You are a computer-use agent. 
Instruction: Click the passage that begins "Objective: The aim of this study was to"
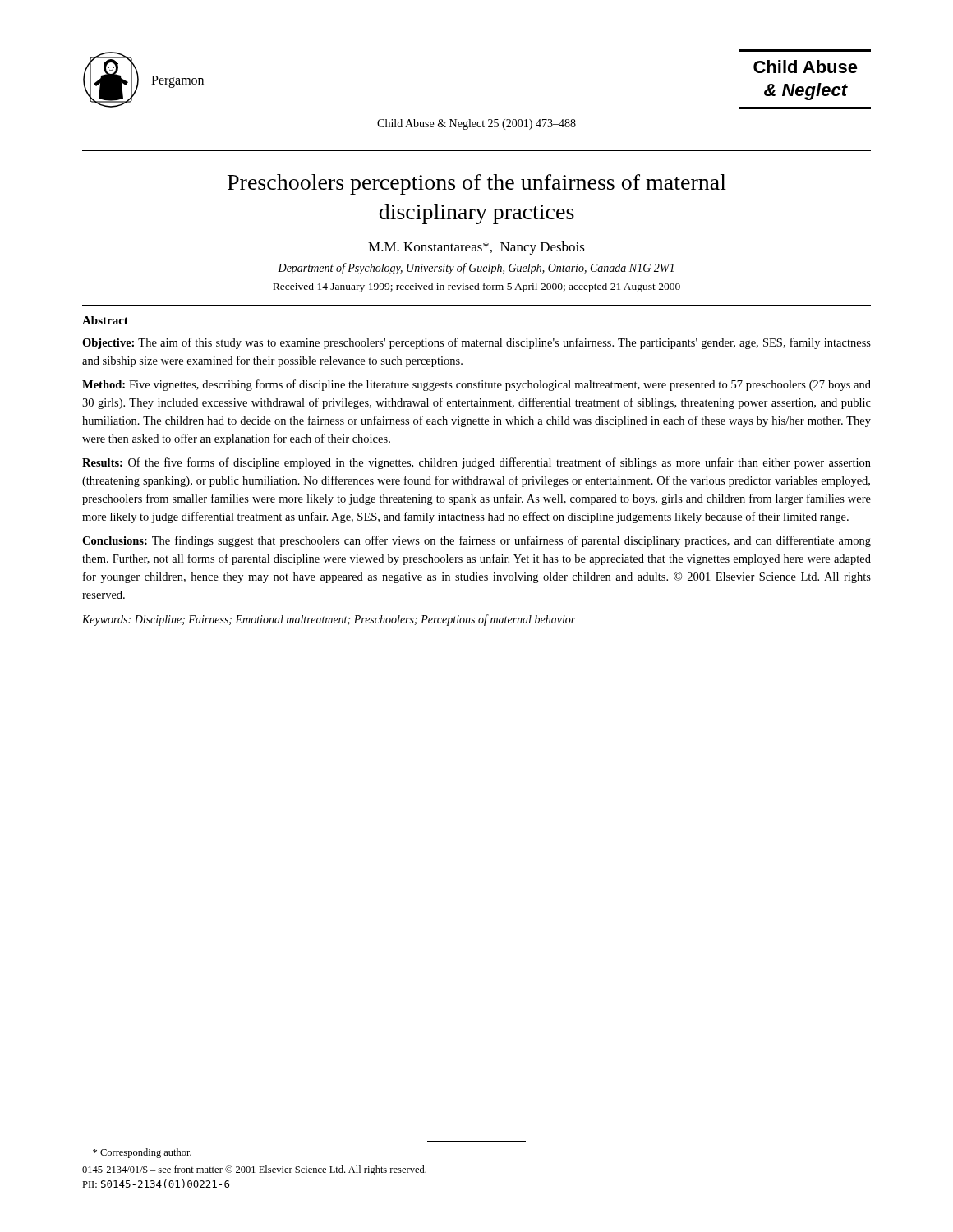pos(476,469)
